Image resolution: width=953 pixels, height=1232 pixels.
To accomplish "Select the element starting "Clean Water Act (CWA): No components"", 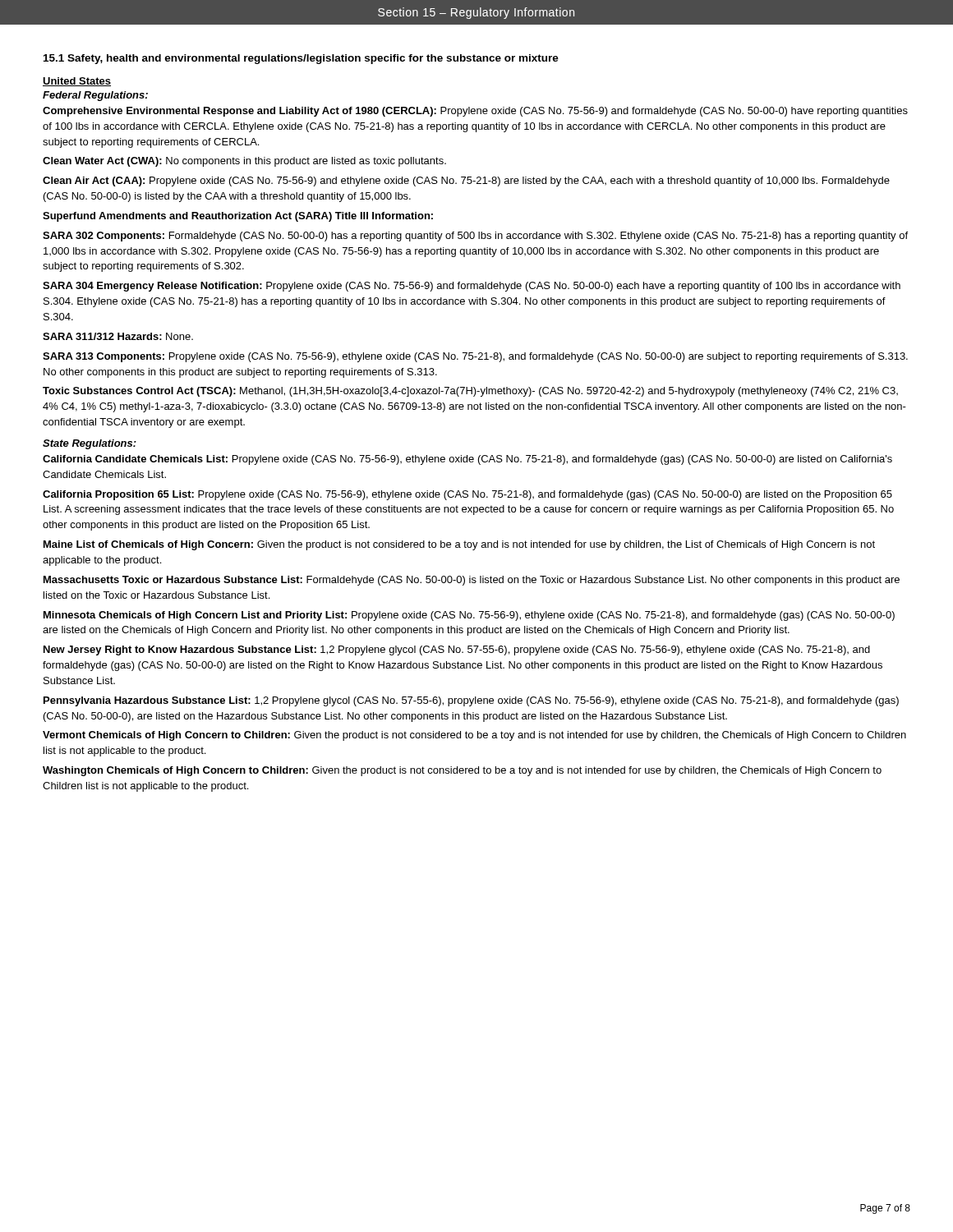I will (x=245, y=161).
